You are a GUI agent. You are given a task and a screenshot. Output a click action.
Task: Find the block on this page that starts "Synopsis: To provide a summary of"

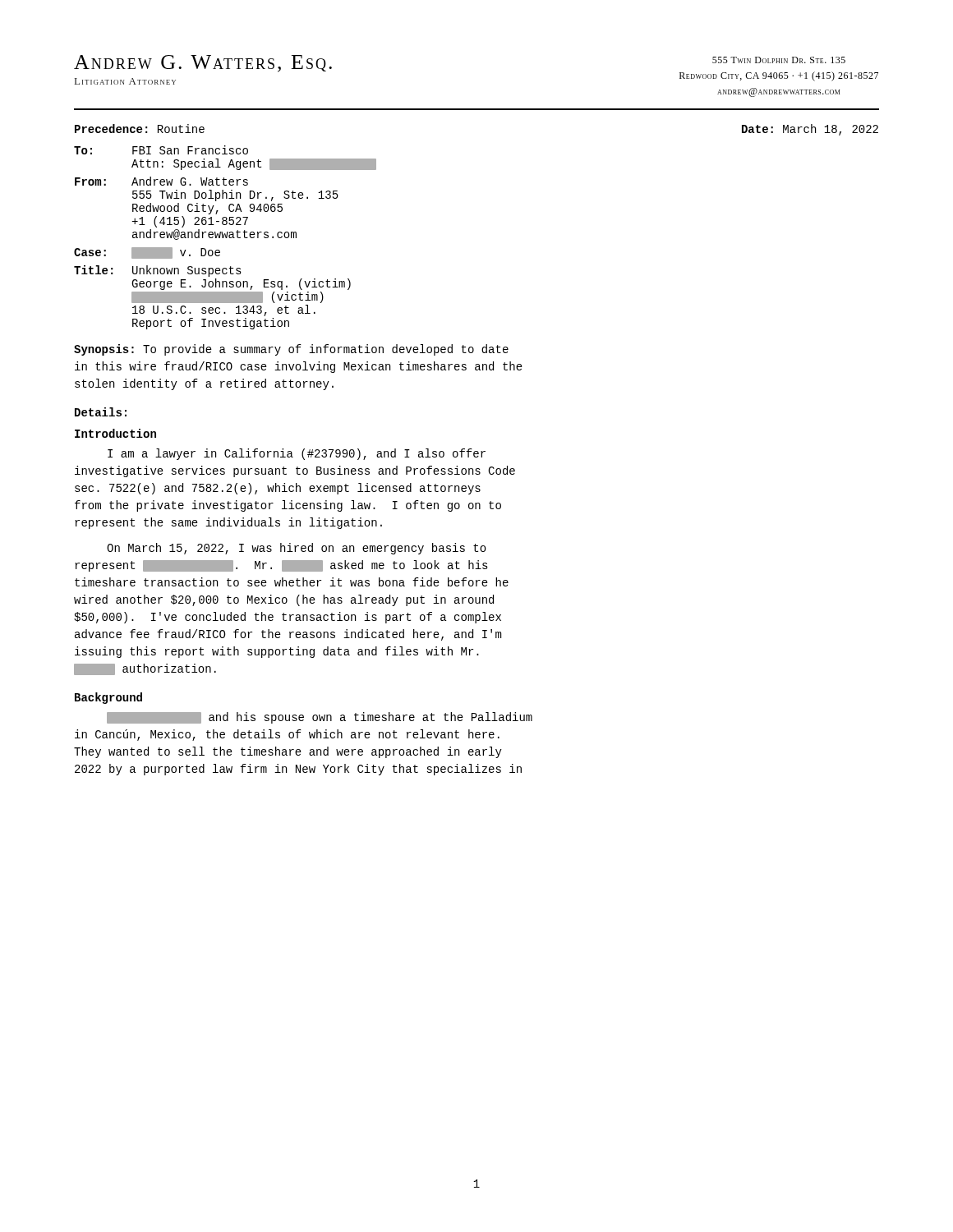point(298,367)
